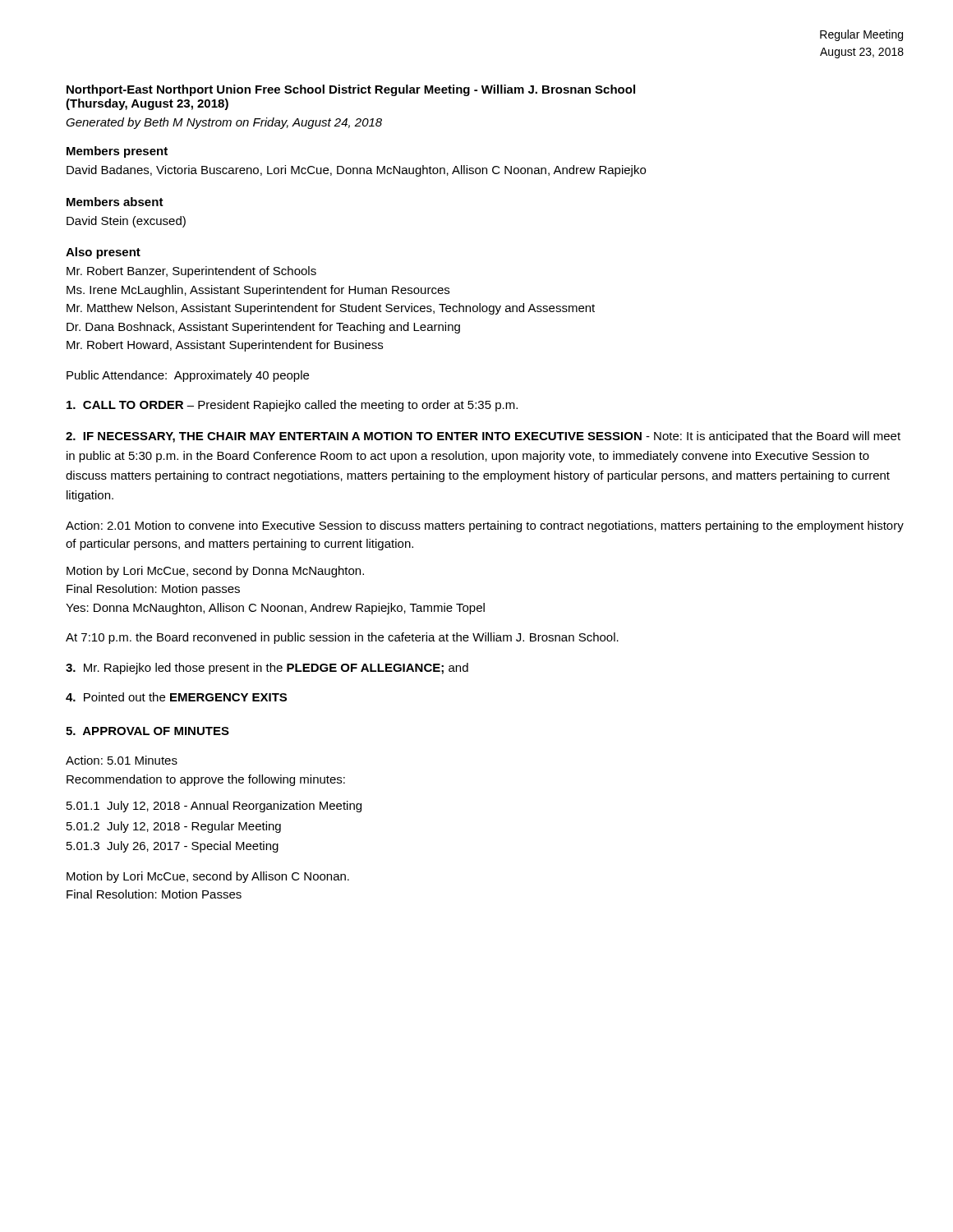Point to the region starting "Public Attendance: Approximately 40 people"
The width and height of the screenshot is (953, 1232).
point(188,375)
